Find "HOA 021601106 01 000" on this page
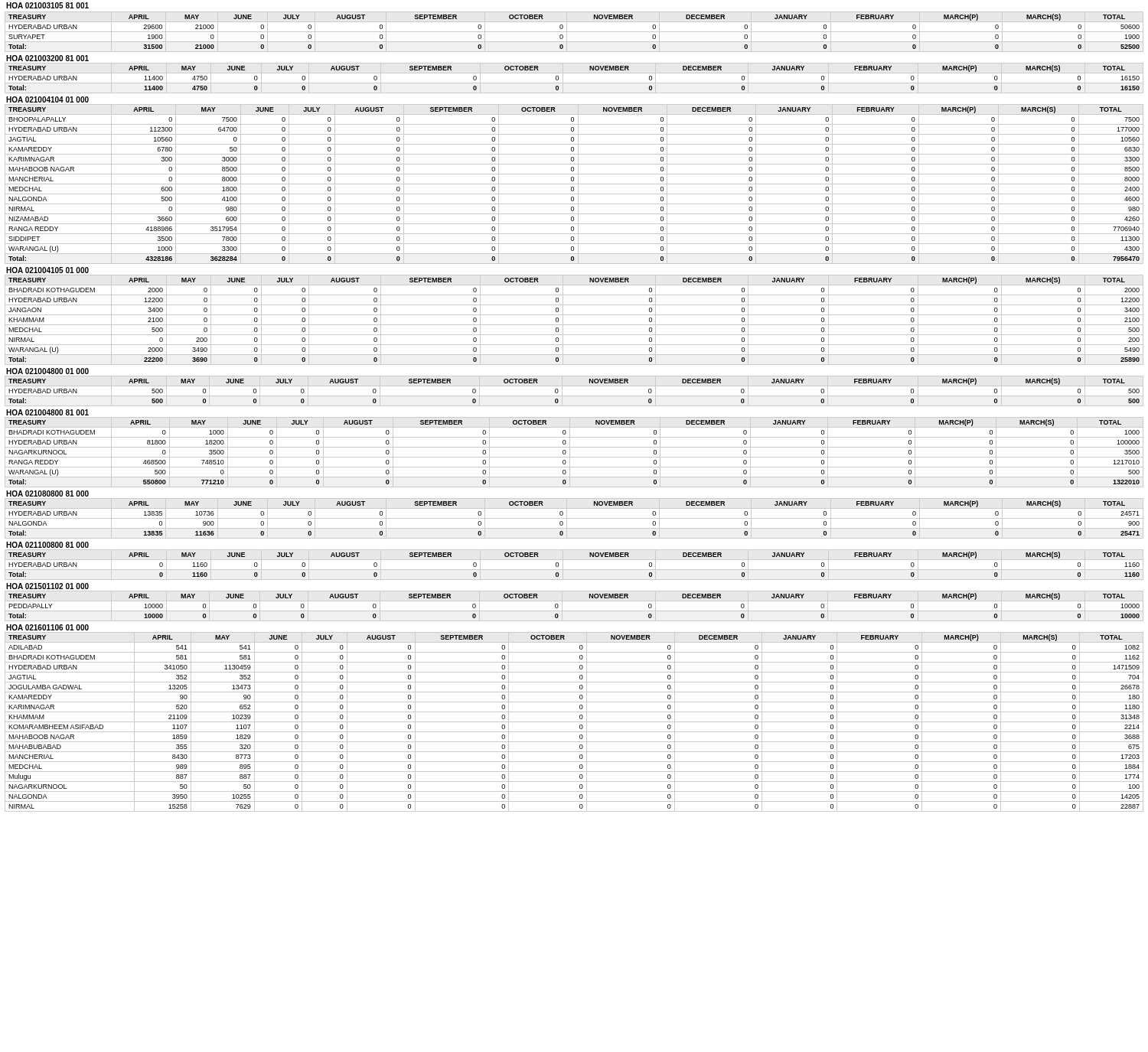Screen dimensions: 1052x1148 pos(47,628)
